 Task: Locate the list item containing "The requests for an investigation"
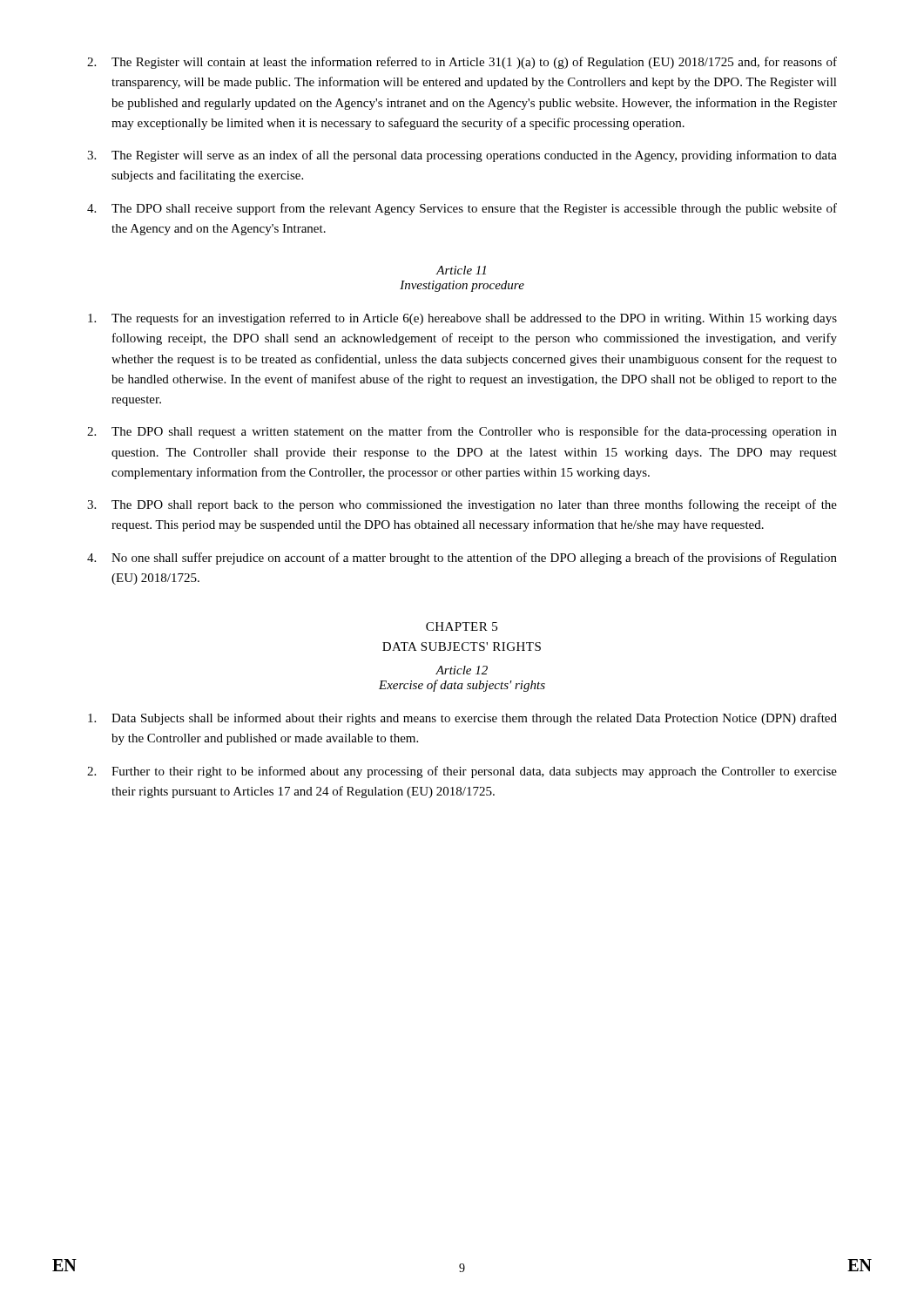462,359
